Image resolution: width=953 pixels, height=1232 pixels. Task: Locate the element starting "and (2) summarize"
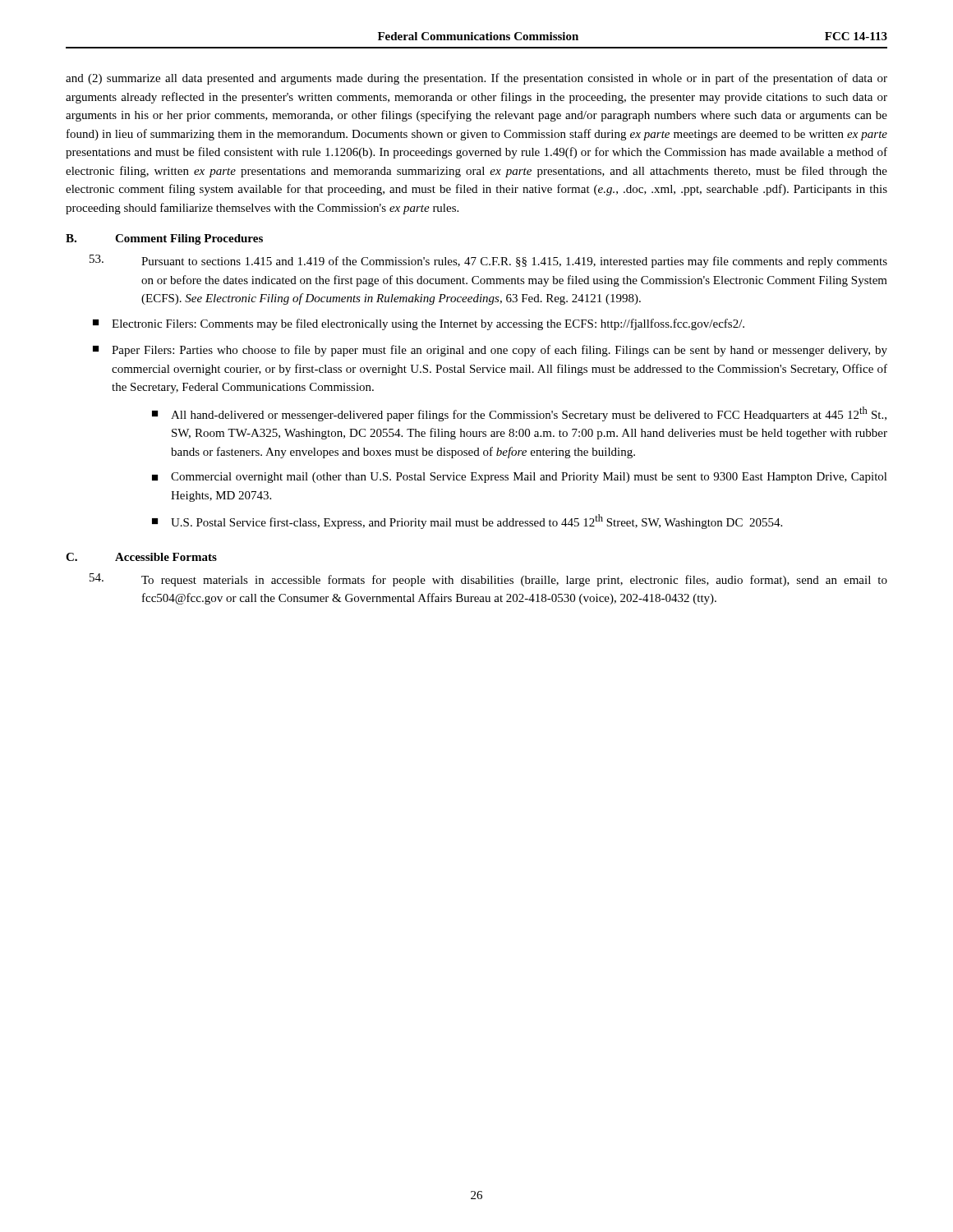pyautogui.click(x=476, y=143)
